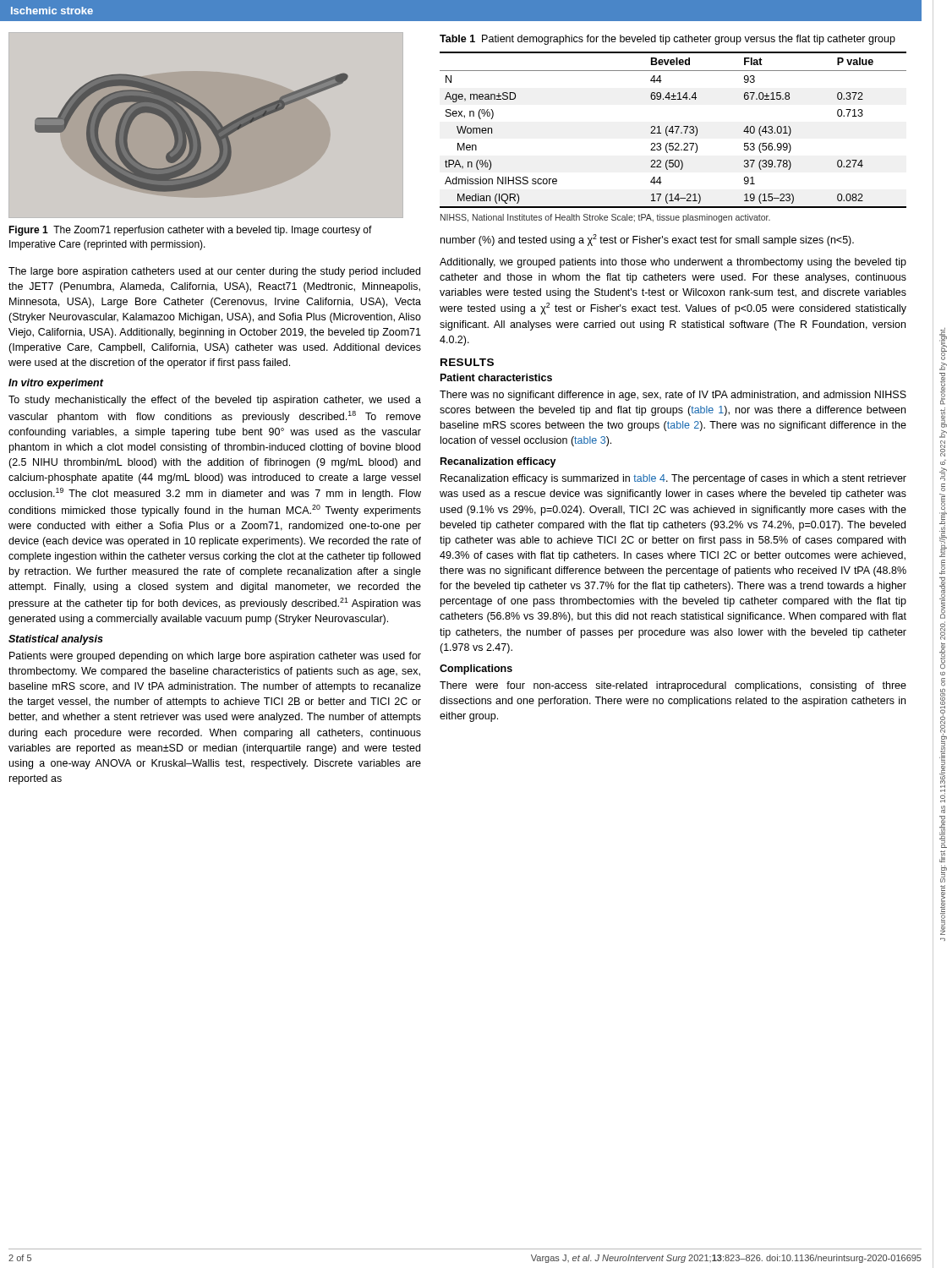Find the element starting "The large bore"
This screenshot has height=1268, width=952.
coord(215,317)
